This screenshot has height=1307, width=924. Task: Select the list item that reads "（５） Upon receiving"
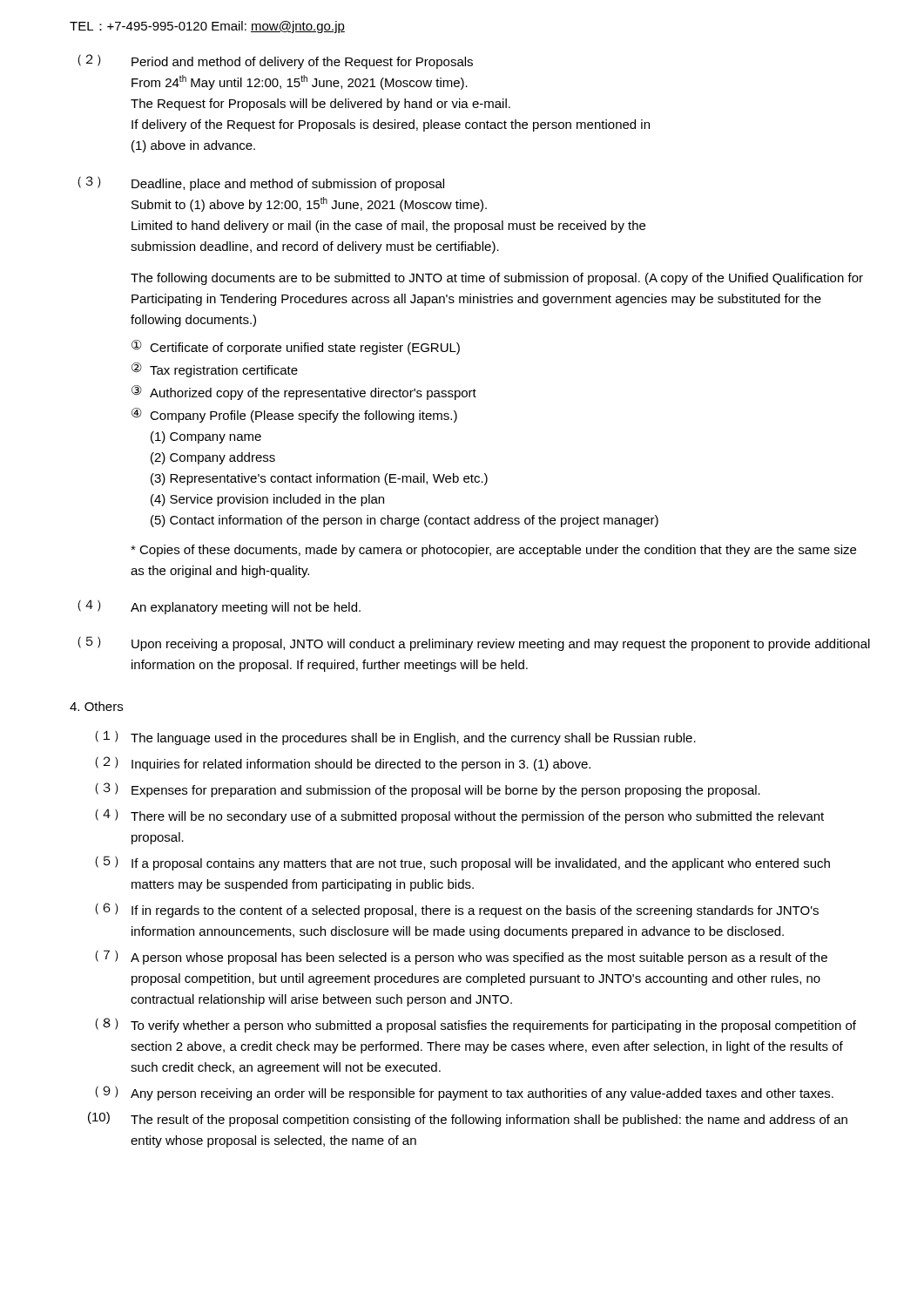tap(471, 655)
